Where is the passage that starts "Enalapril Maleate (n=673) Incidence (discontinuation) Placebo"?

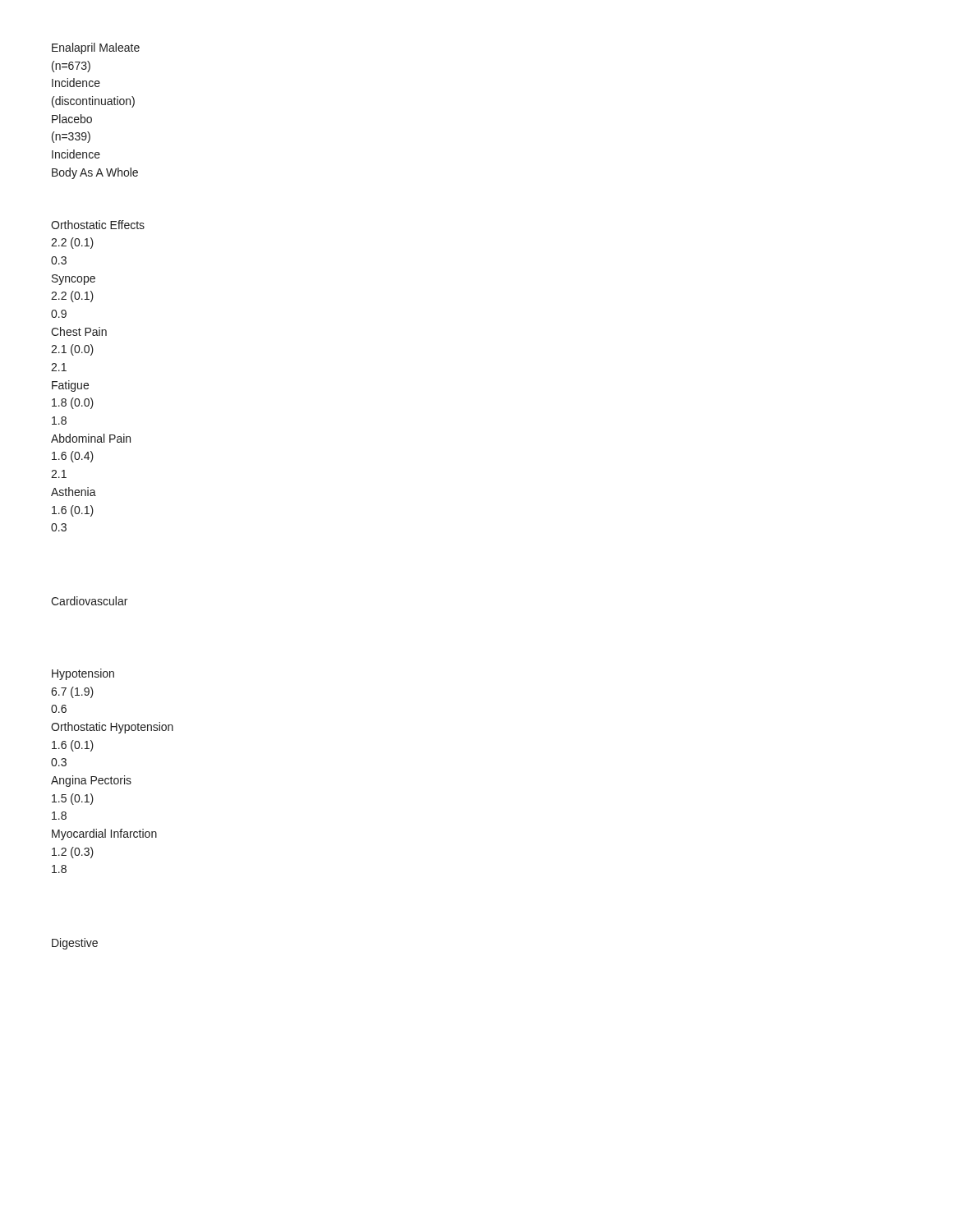click(95, 110)
